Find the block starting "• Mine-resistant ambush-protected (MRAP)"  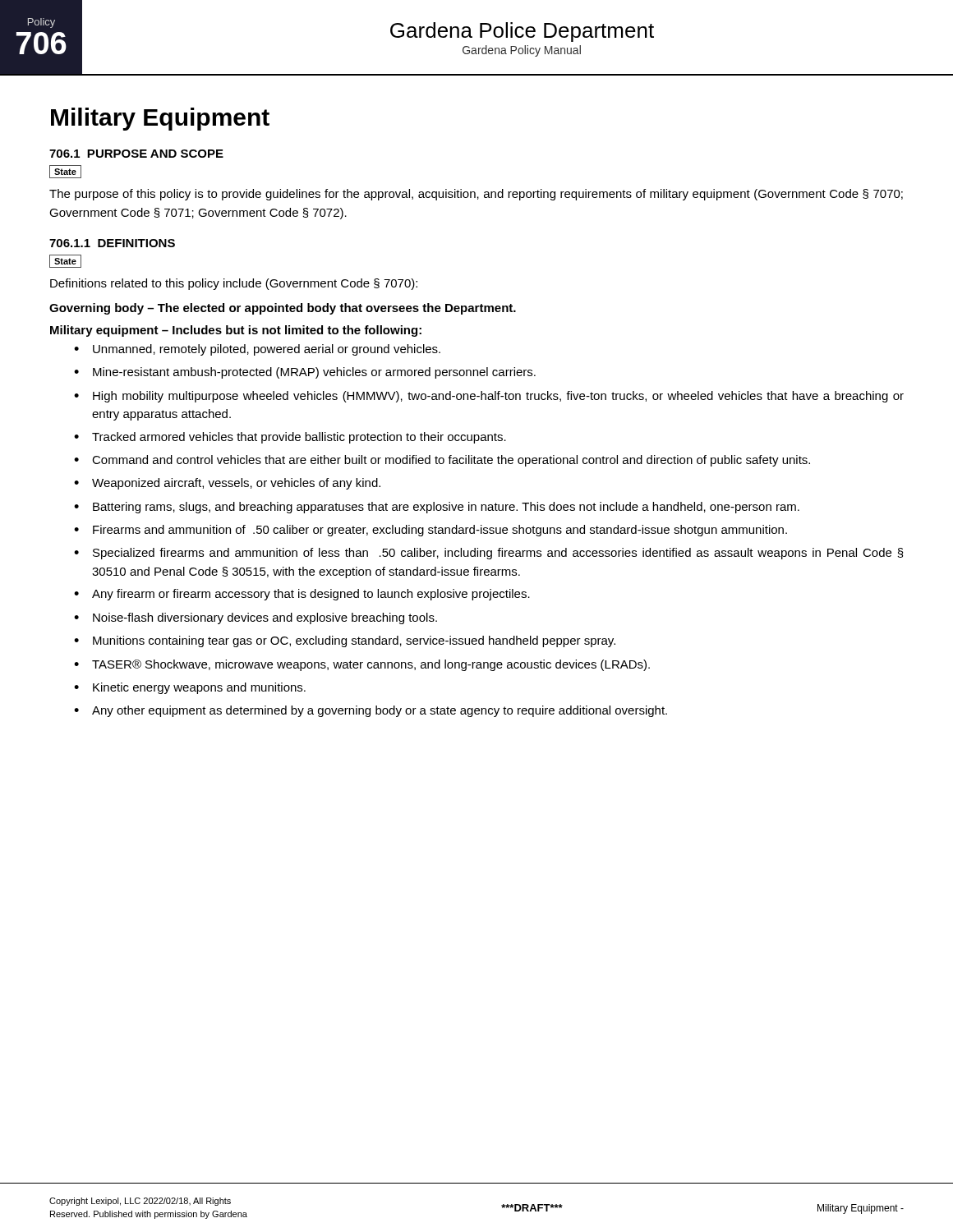489,373
